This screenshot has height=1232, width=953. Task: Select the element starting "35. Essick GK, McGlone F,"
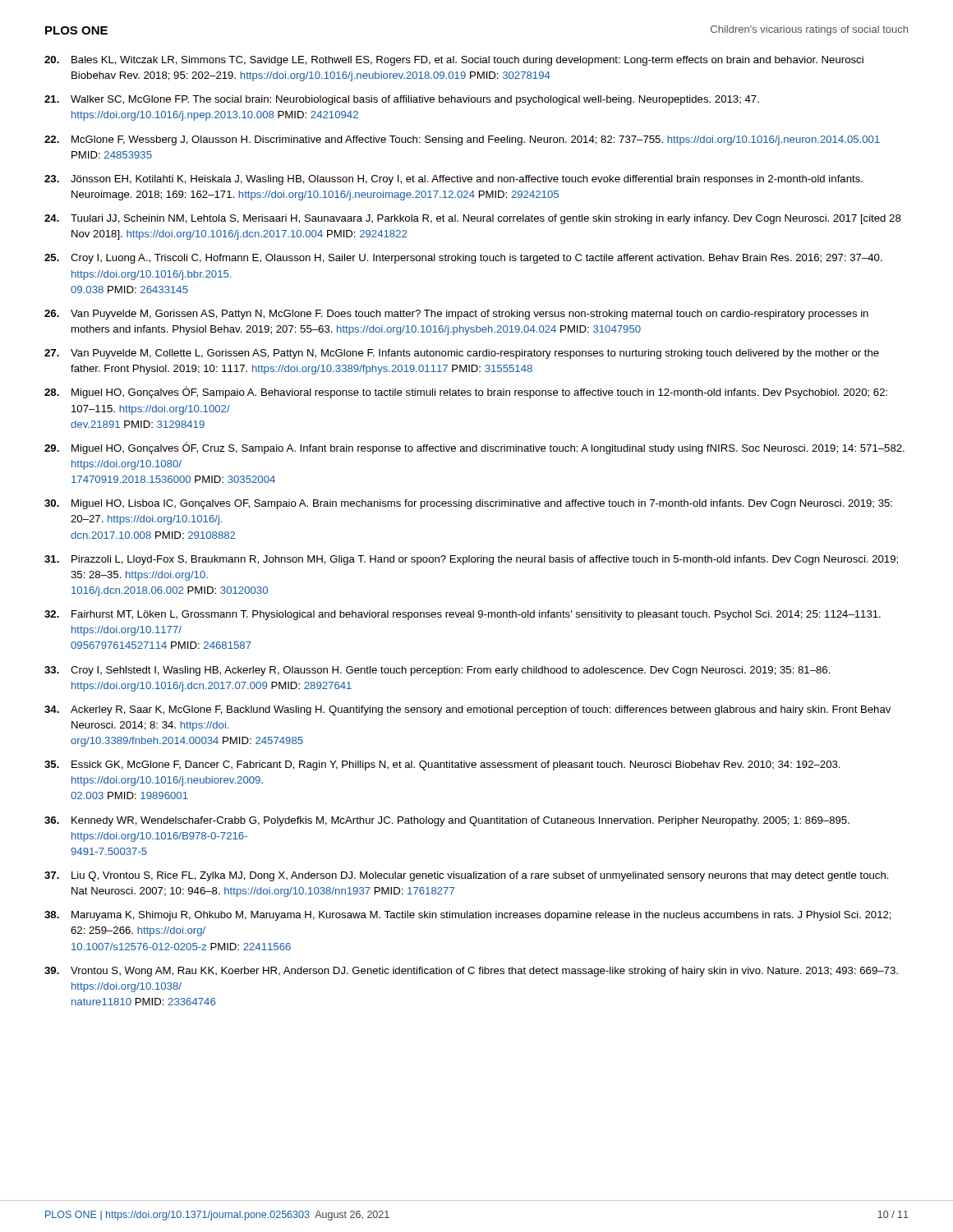click(442, 765)
